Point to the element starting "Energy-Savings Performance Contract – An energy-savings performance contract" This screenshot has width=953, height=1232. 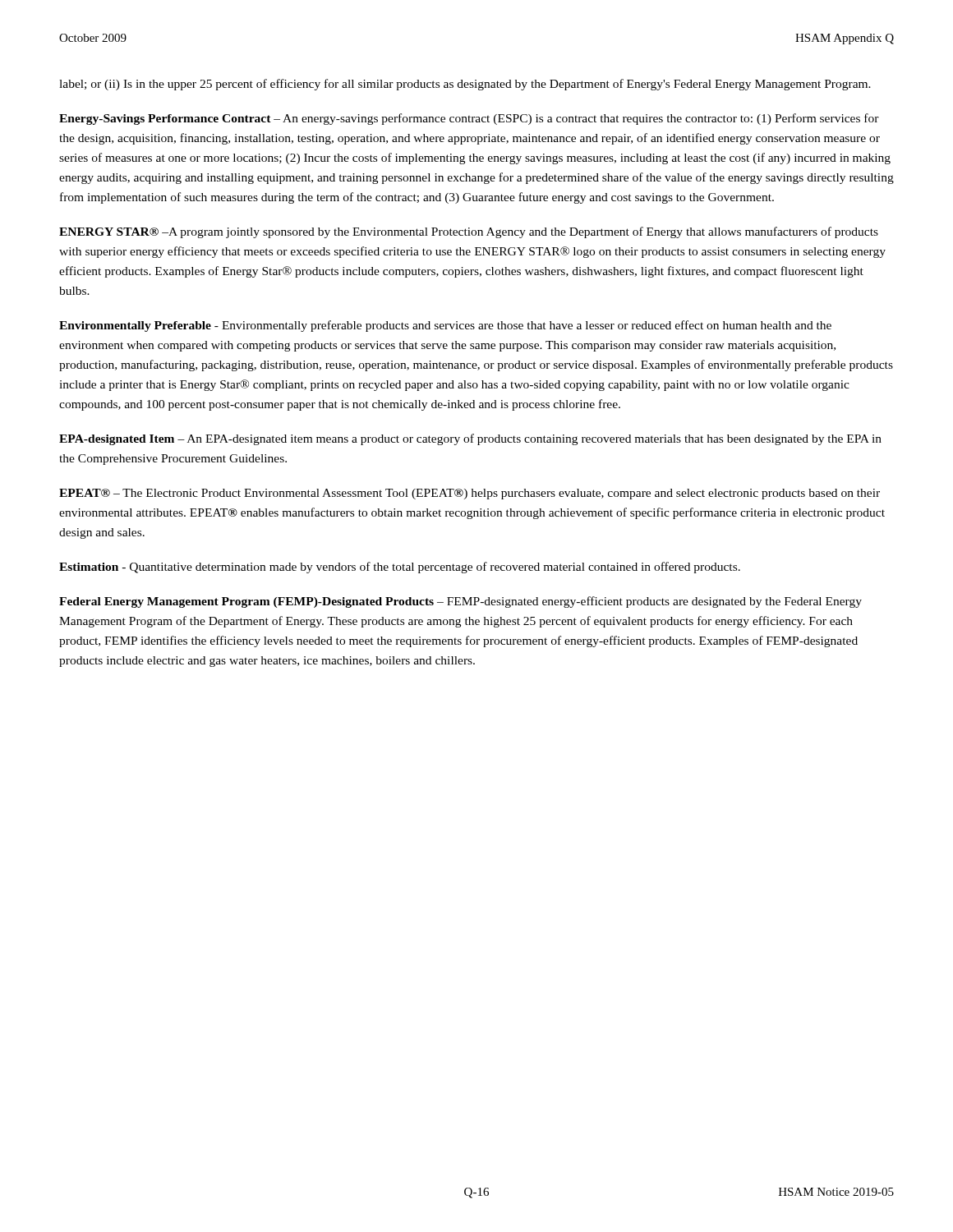tap(476, 157)
